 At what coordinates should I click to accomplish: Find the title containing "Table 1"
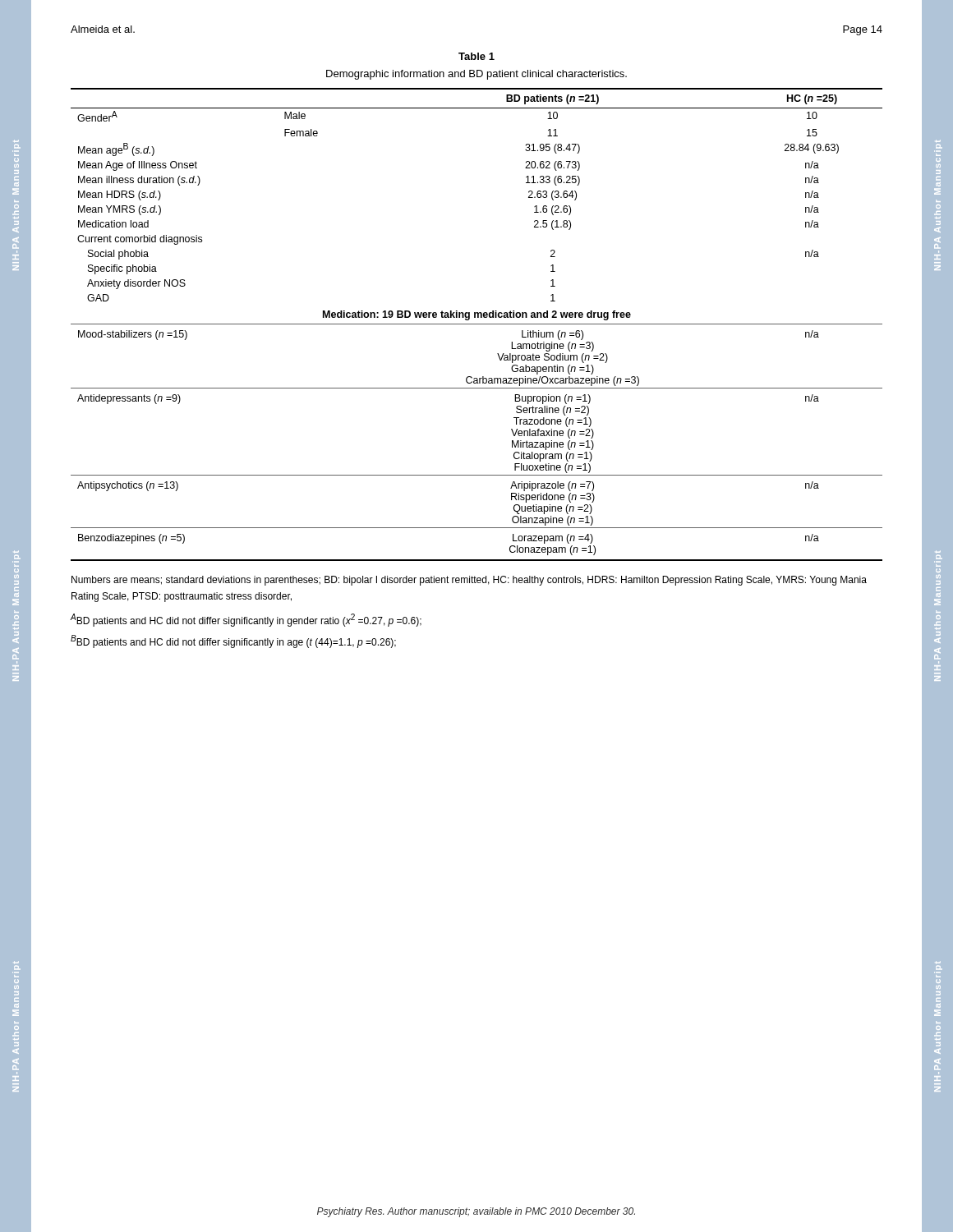[x=476, y=56]
